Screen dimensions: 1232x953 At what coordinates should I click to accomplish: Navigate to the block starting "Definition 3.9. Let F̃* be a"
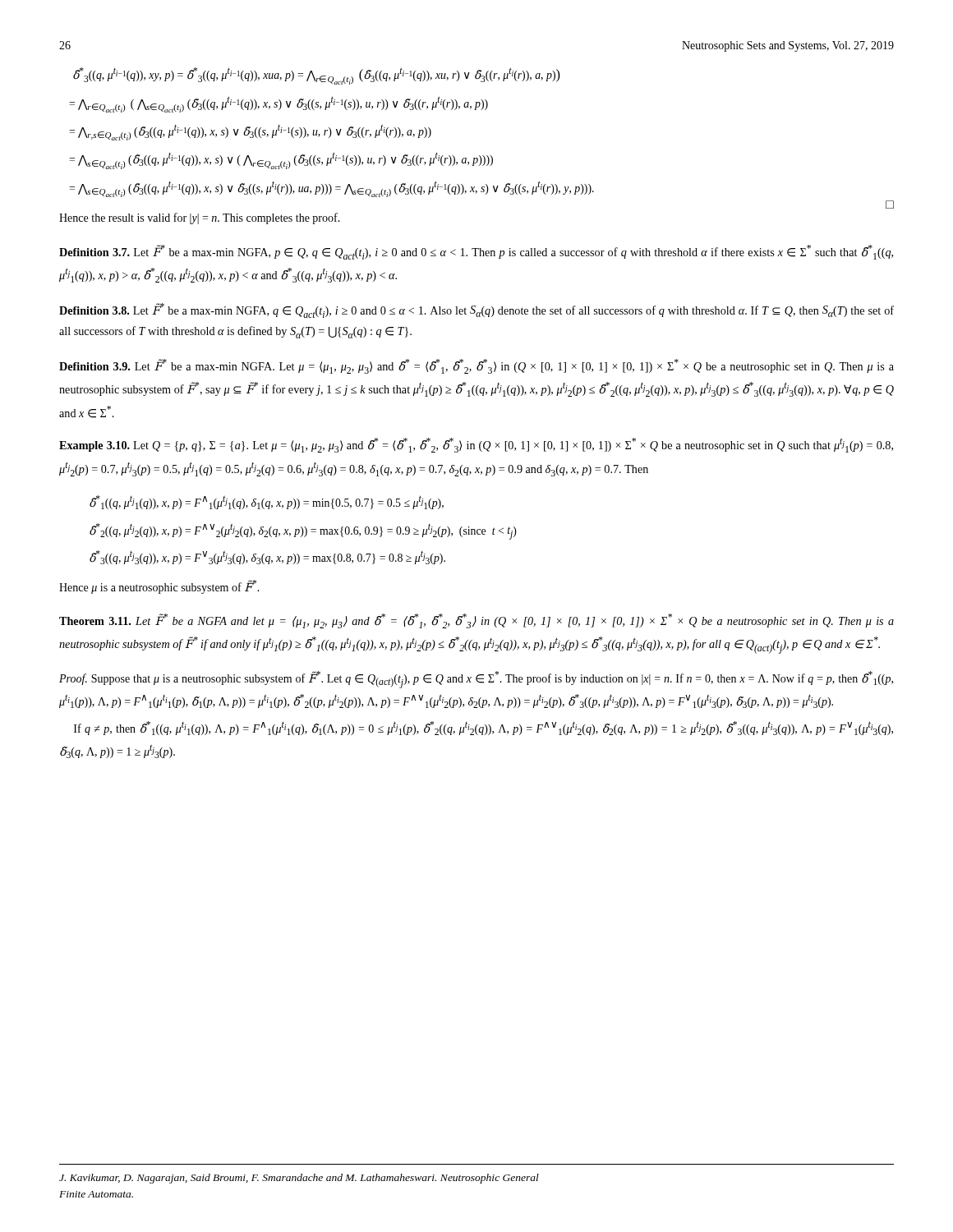pos(476,388)
